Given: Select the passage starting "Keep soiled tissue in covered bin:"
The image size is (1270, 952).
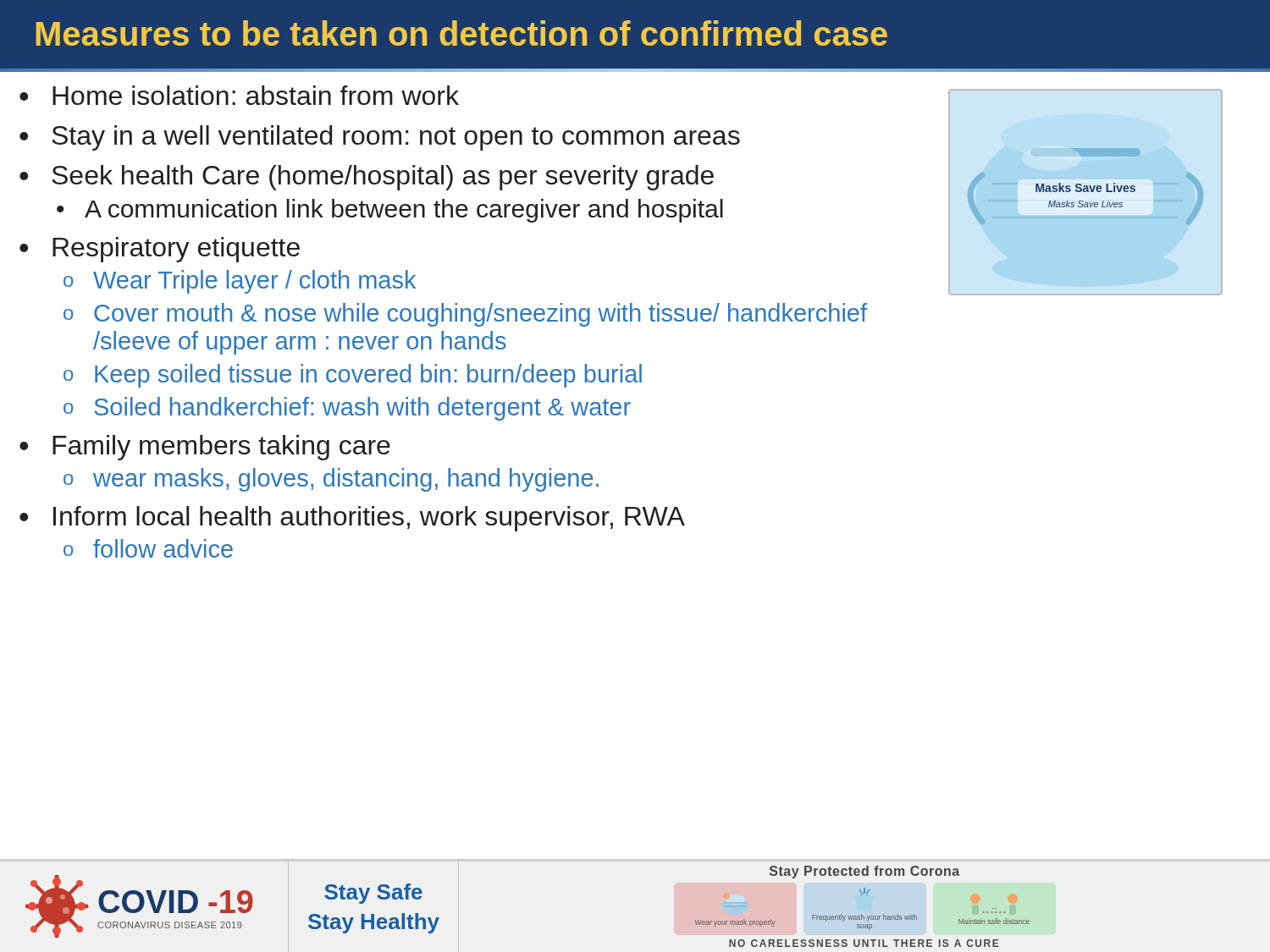Looking at the screenshot, I should click(368, 374).
